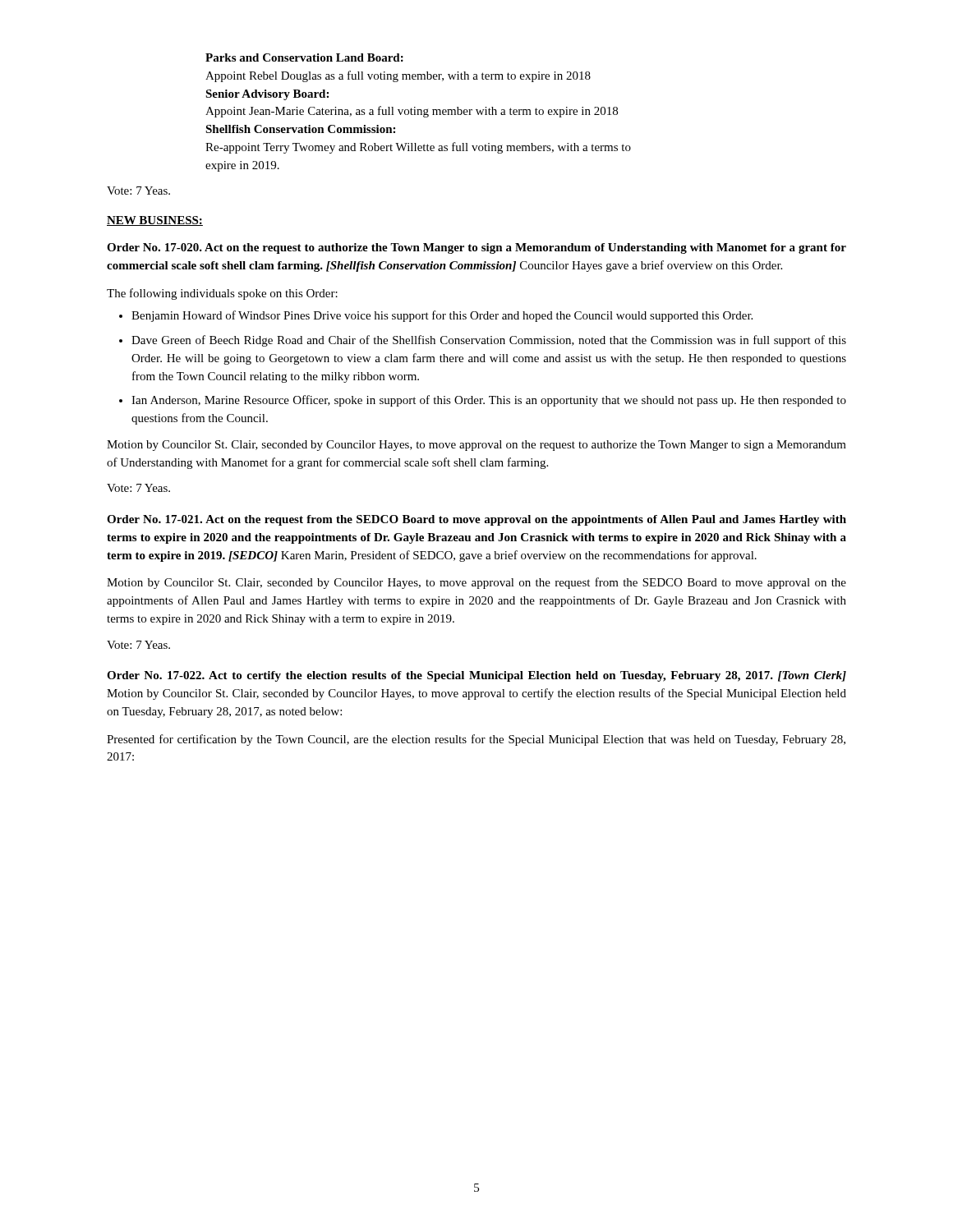The width and height of the screenshot is (953, 1232).
Task: Navigate to the element starting "Order No. 17-021. Act on the request from"
Action: [476, 537]
